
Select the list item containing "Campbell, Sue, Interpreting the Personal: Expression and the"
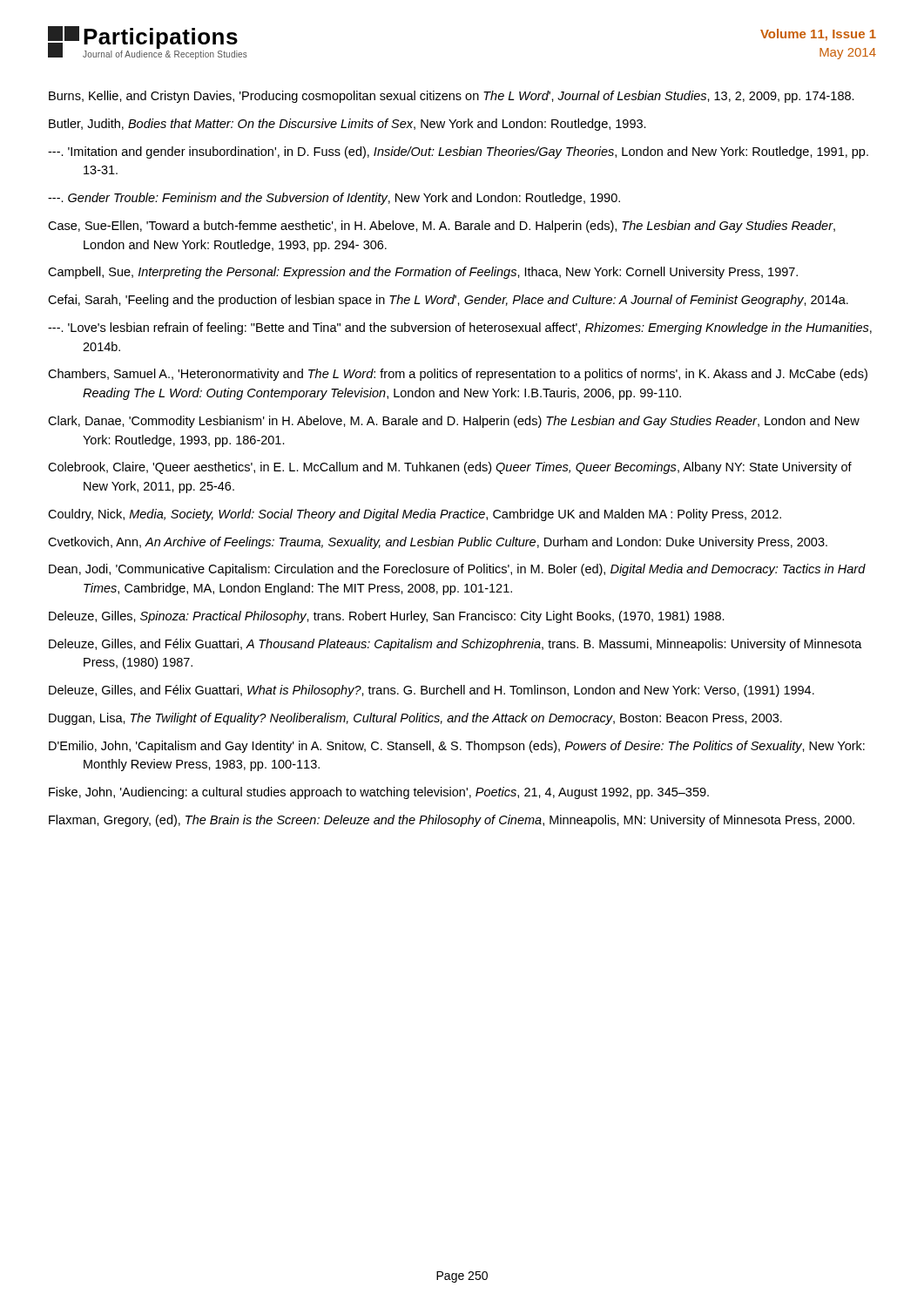423,272
